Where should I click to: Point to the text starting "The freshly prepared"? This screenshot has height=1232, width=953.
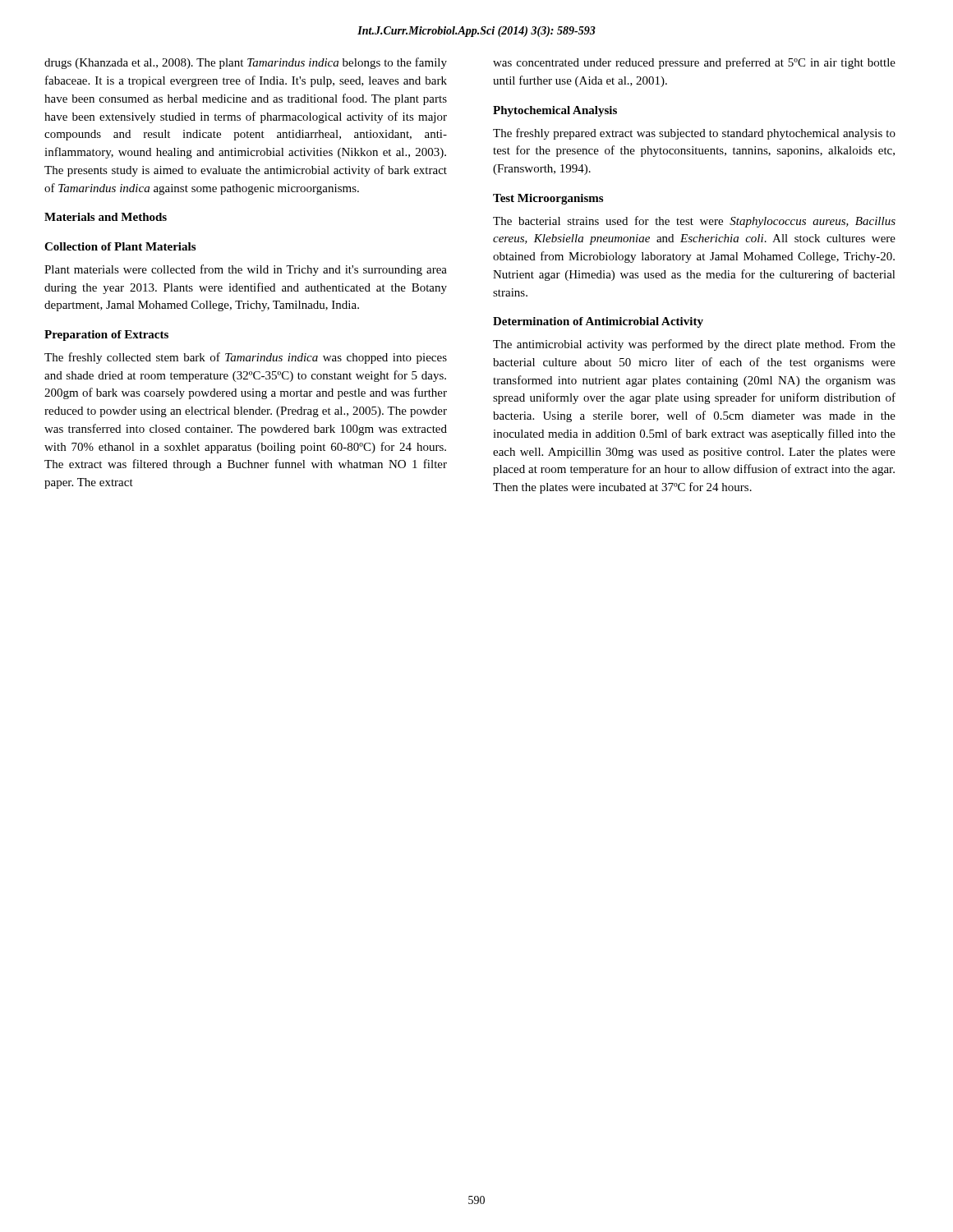point(694,151)
